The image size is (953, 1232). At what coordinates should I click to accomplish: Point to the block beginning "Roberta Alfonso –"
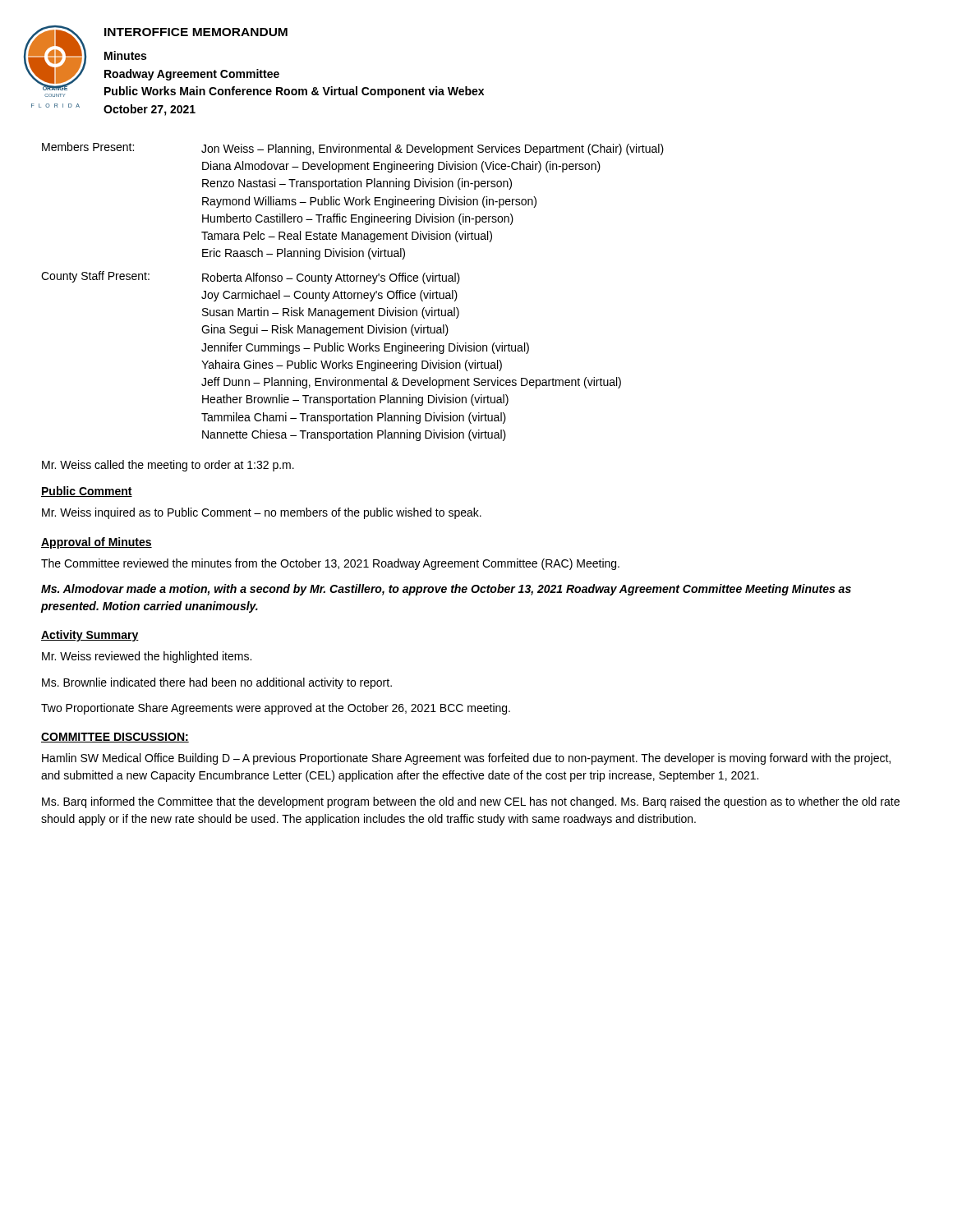click(412, 356)
